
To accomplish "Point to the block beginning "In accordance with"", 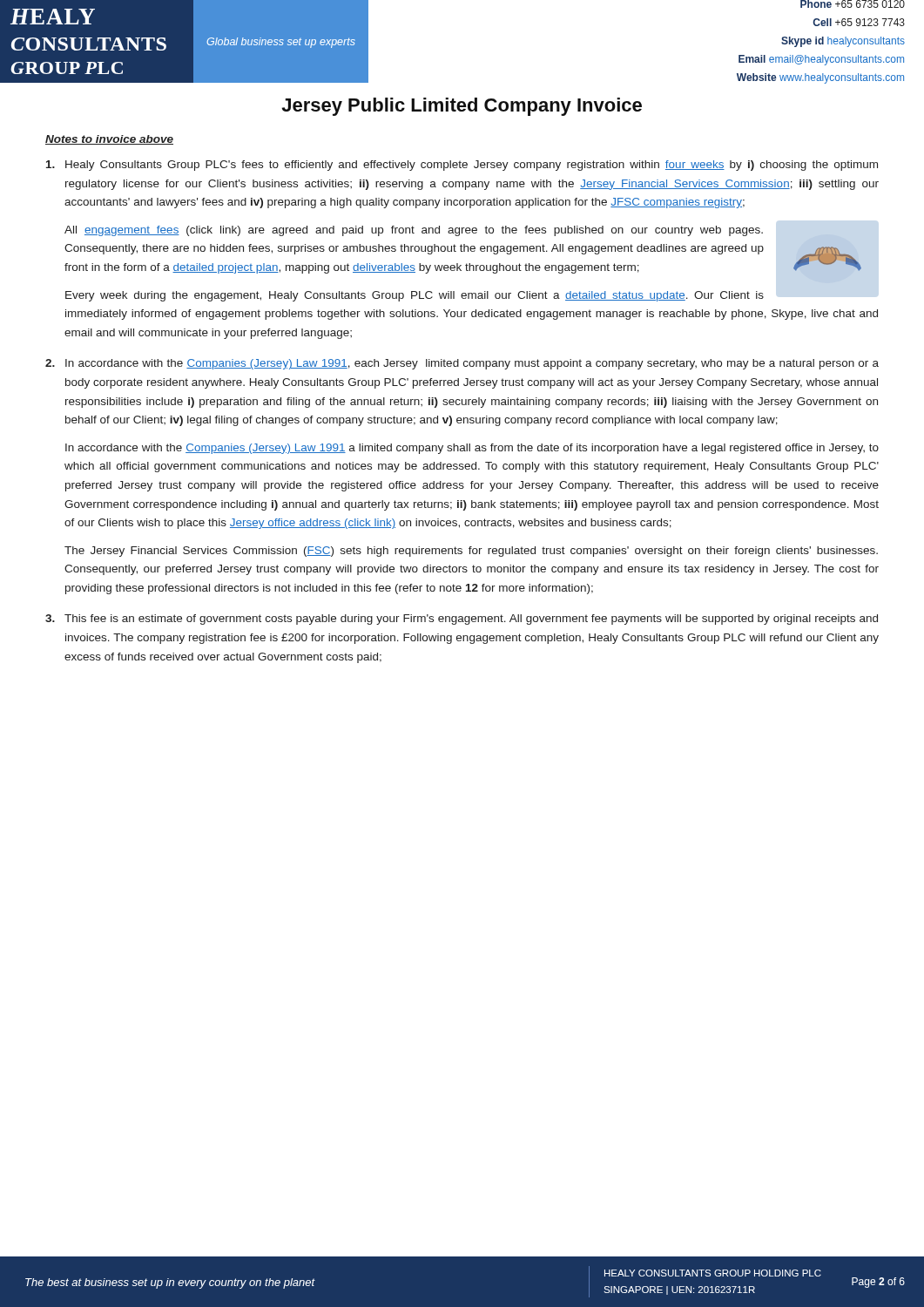I will tap(472, 485).
